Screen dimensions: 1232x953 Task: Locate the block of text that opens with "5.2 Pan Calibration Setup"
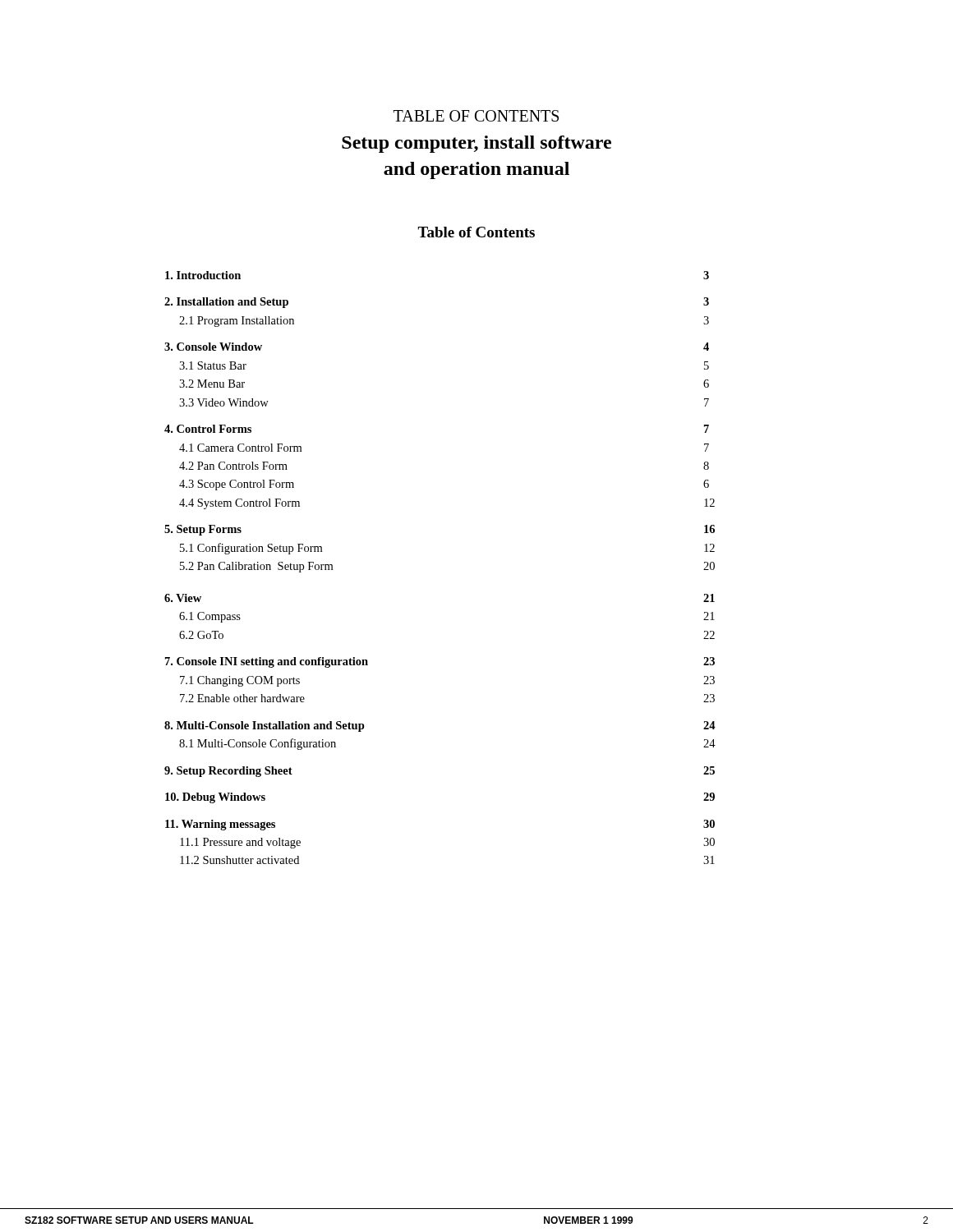click(x=251, y=567)
